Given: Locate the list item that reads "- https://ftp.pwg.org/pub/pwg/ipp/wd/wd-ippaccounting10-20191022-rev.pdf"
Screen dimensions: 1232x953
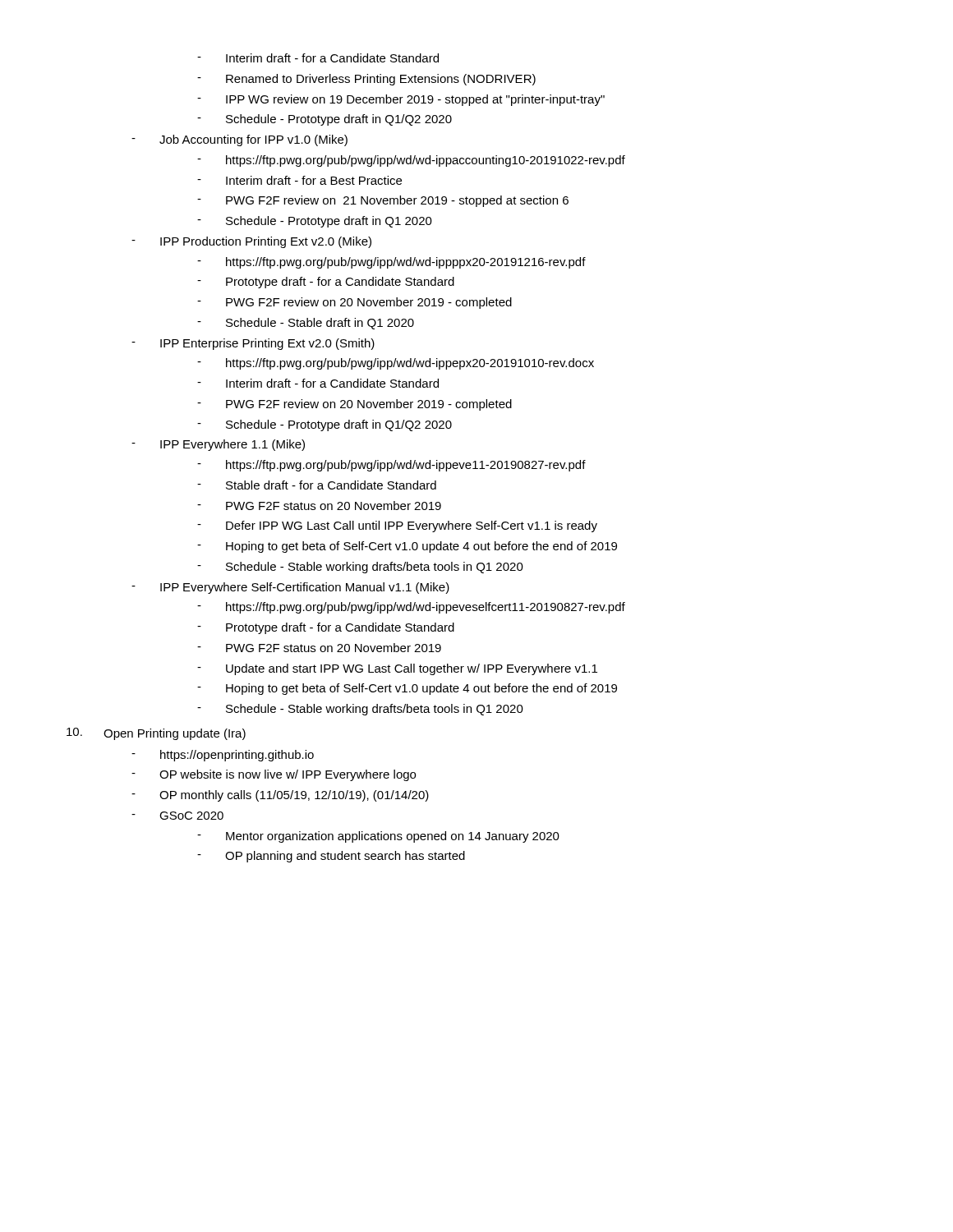Looking at the screenshot, I should coord(476,160).
